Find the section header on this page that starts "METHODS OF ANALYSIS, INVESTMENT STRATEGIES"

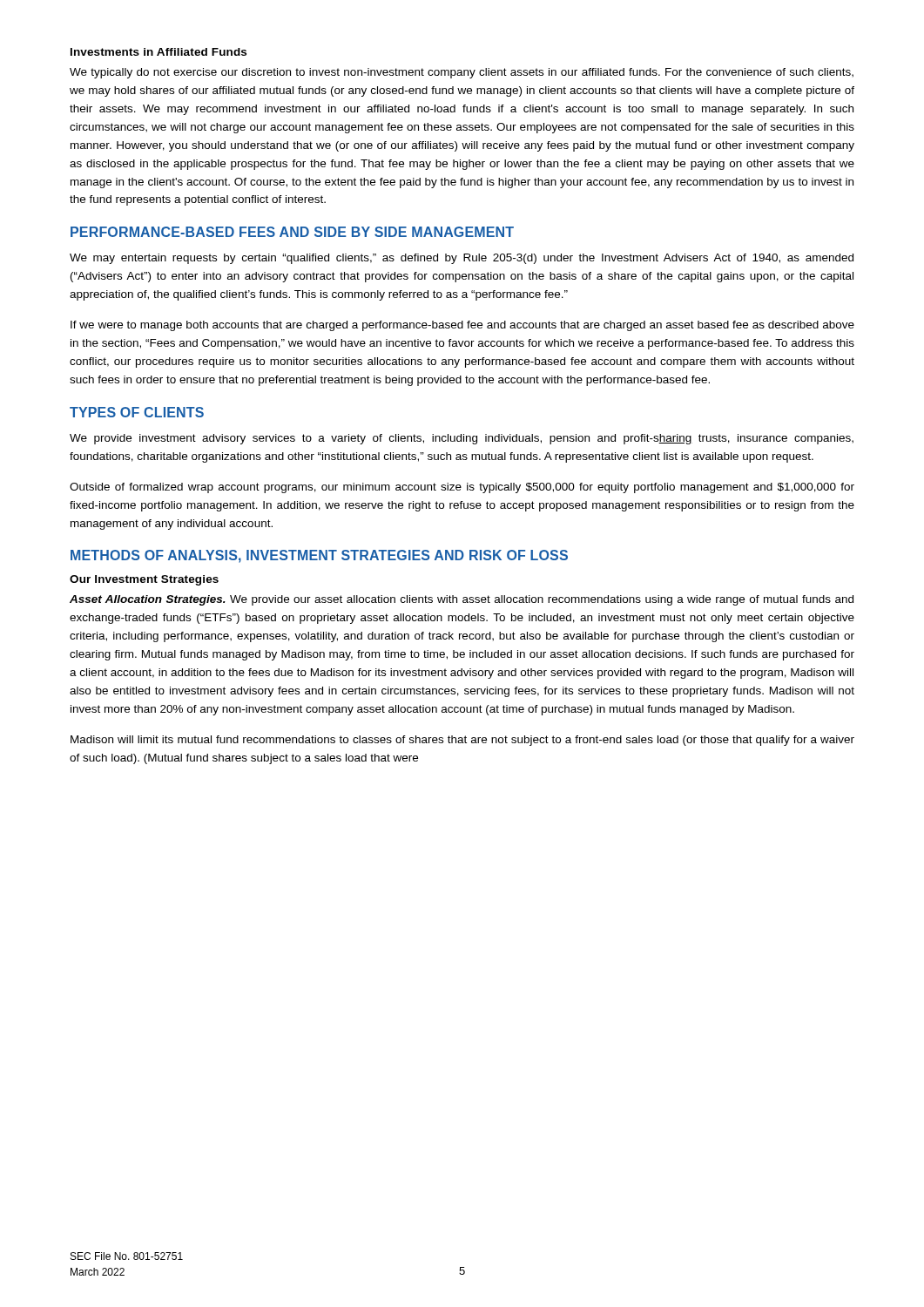(x=319, y=556)
